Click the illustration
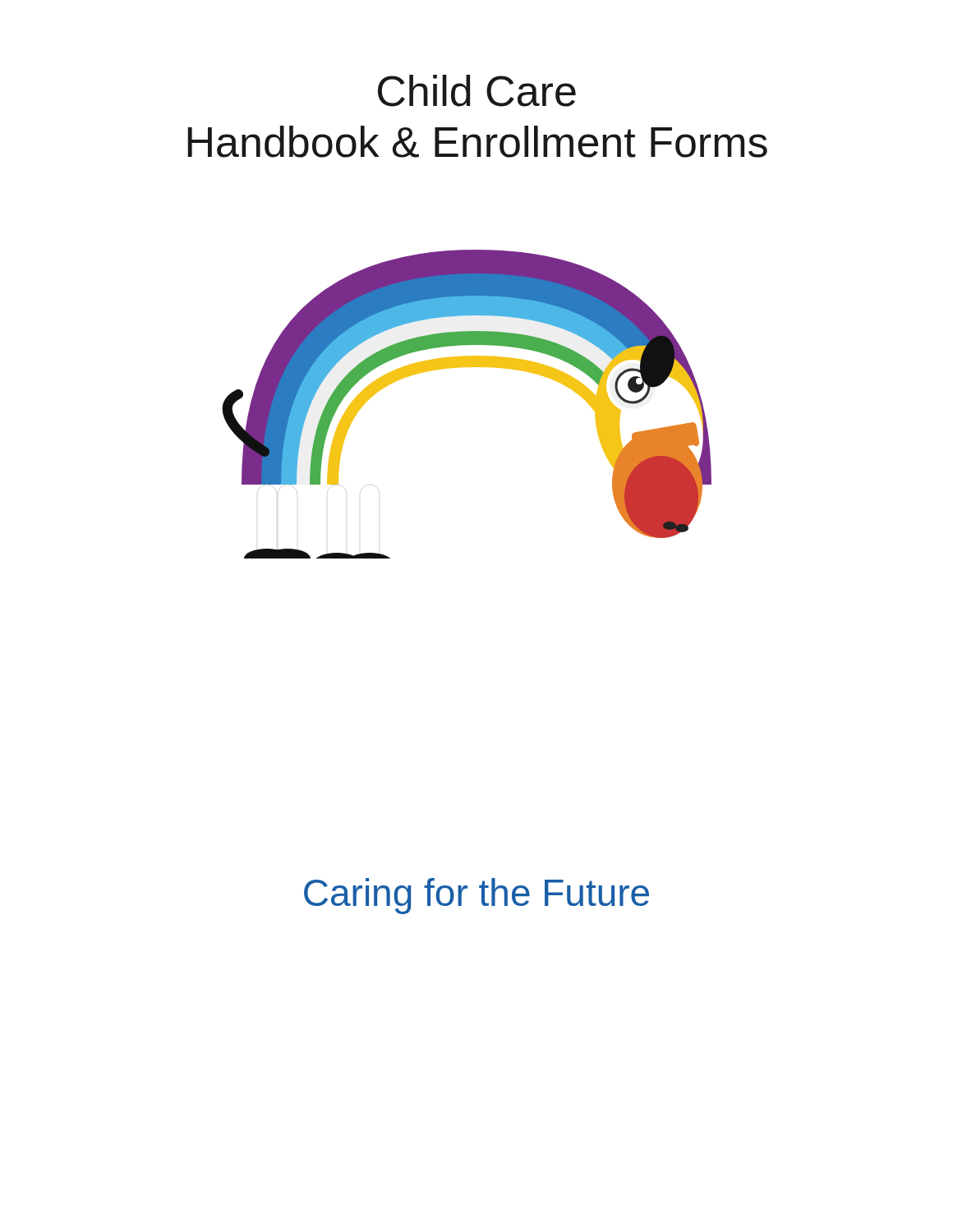This screenshot has height=1232, width=953. (476, 382)
